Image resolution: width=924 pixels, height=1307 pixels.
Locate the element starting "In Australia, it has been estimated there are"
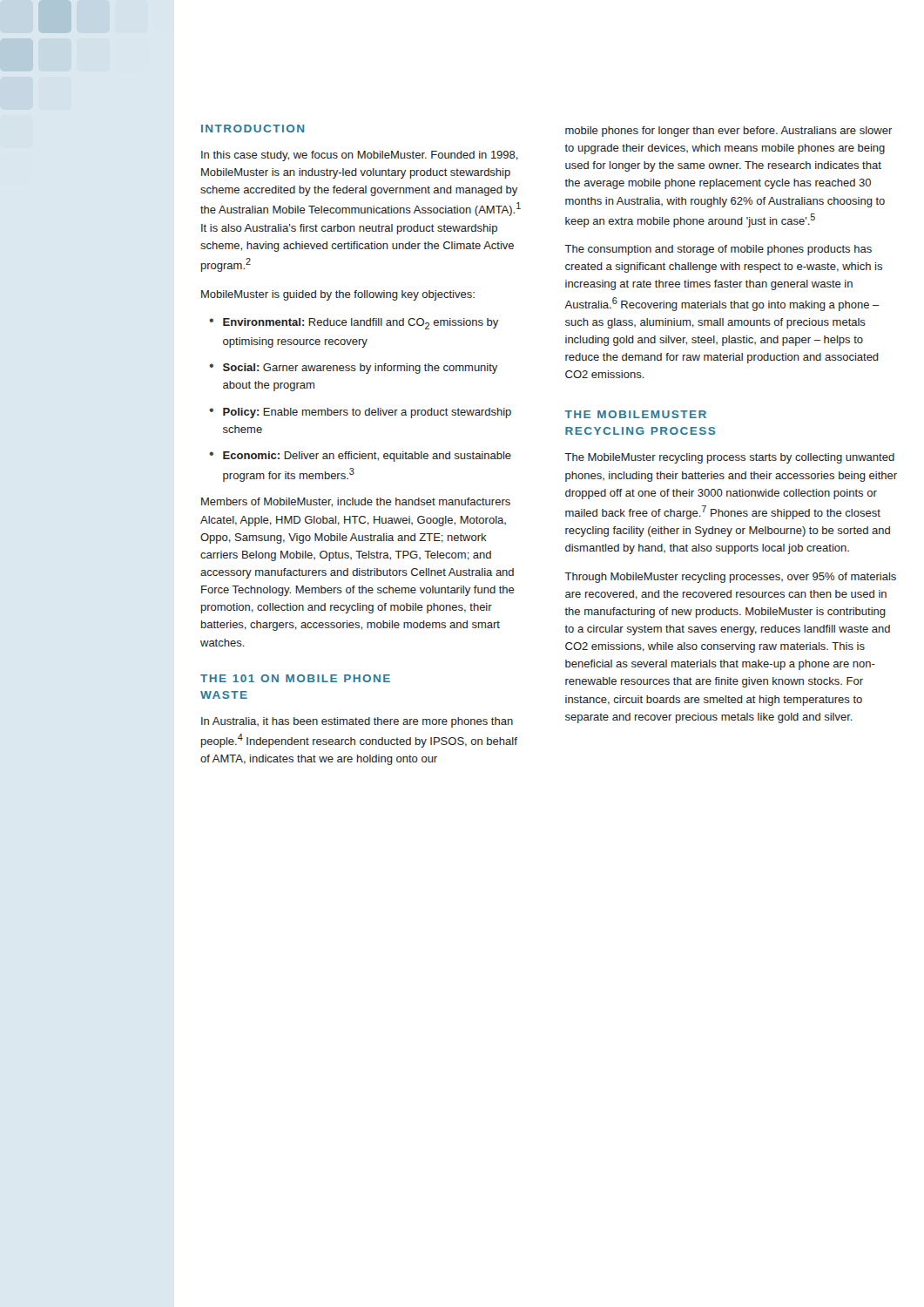pyautogui.click(x=359, y=740)
